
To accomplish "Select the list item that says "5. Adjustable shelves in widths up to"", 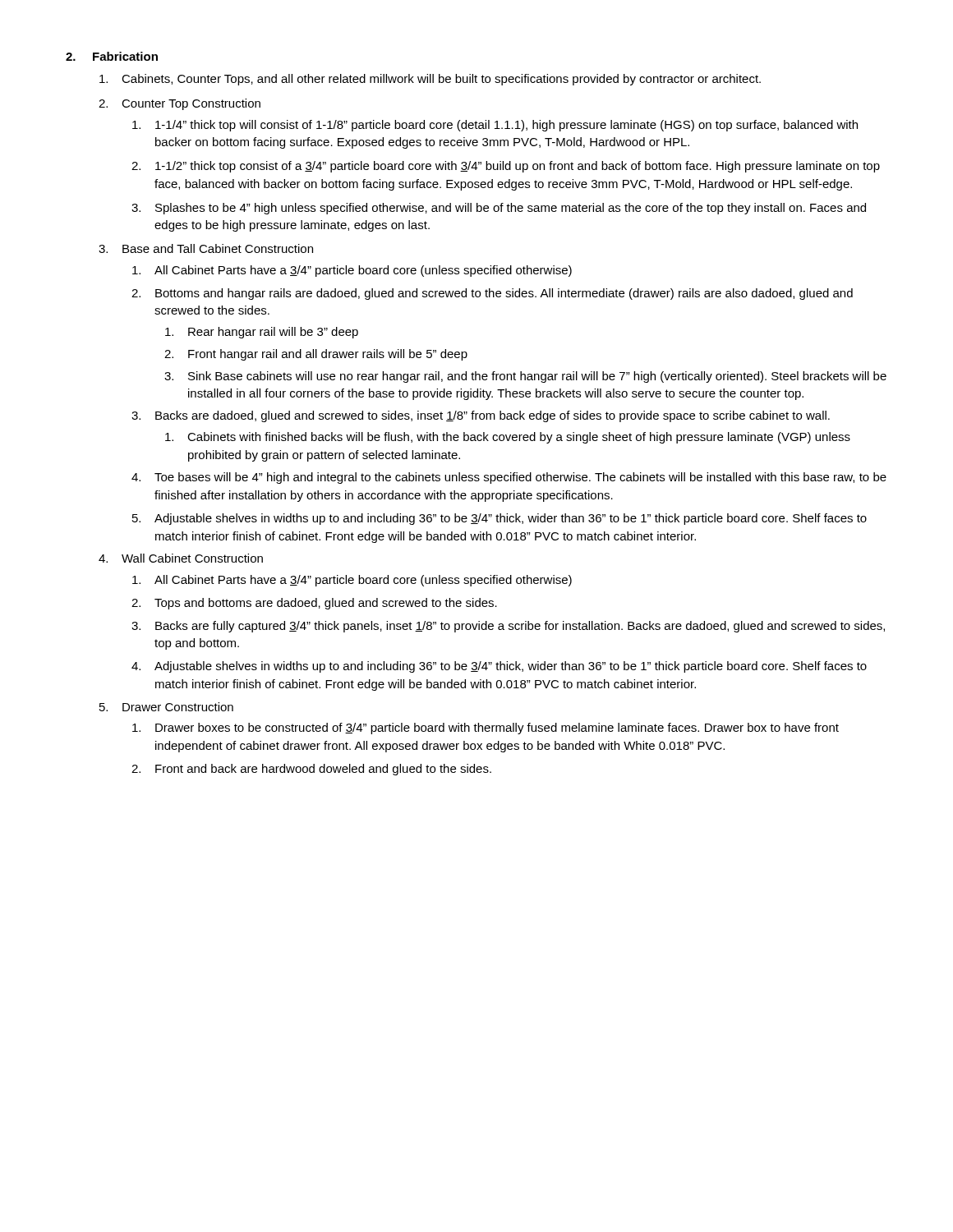I will 509,527.
